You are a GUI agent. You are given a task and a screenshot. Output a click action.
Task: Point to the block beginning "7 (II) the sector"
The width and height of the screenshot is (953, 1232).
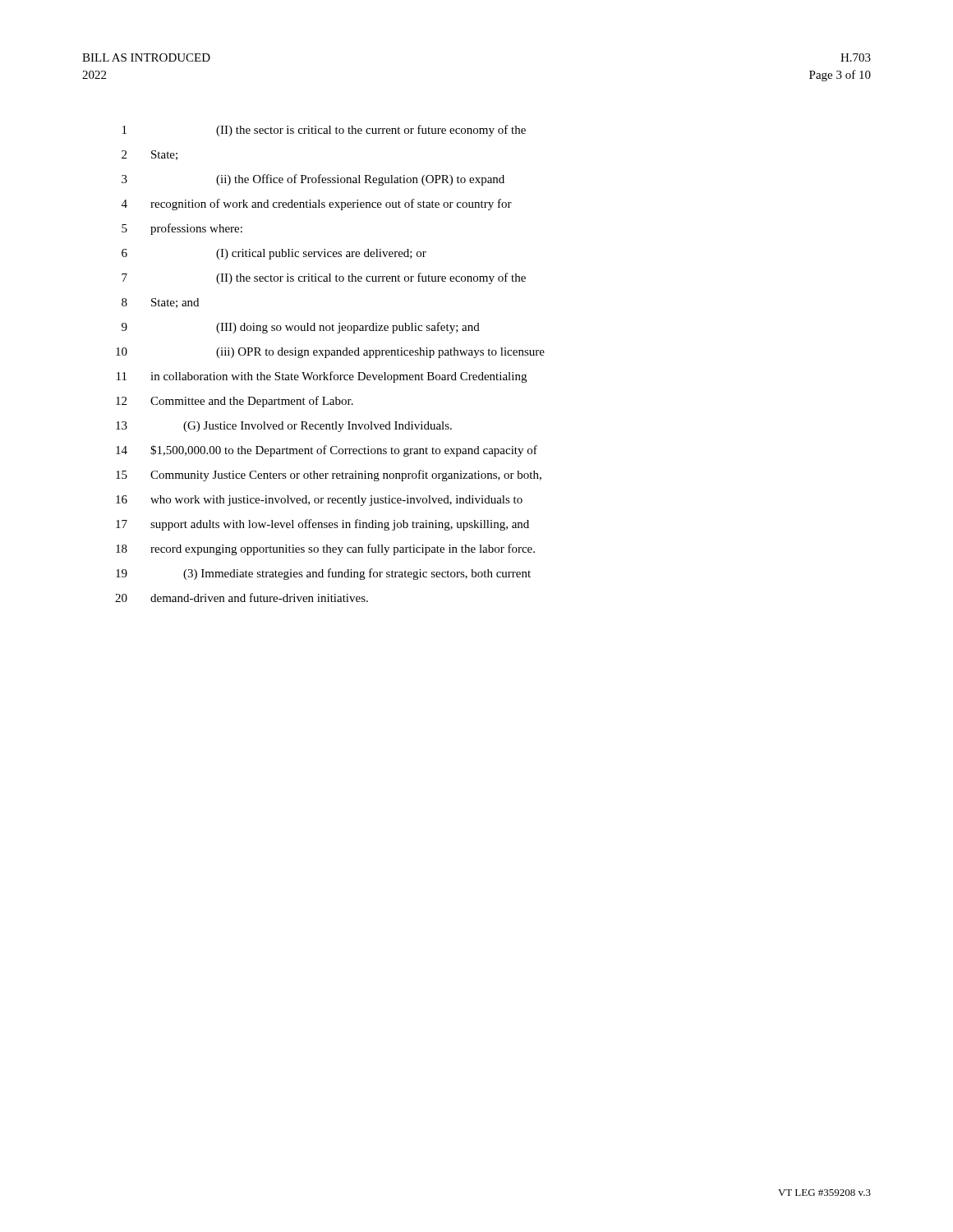point(476,292)
